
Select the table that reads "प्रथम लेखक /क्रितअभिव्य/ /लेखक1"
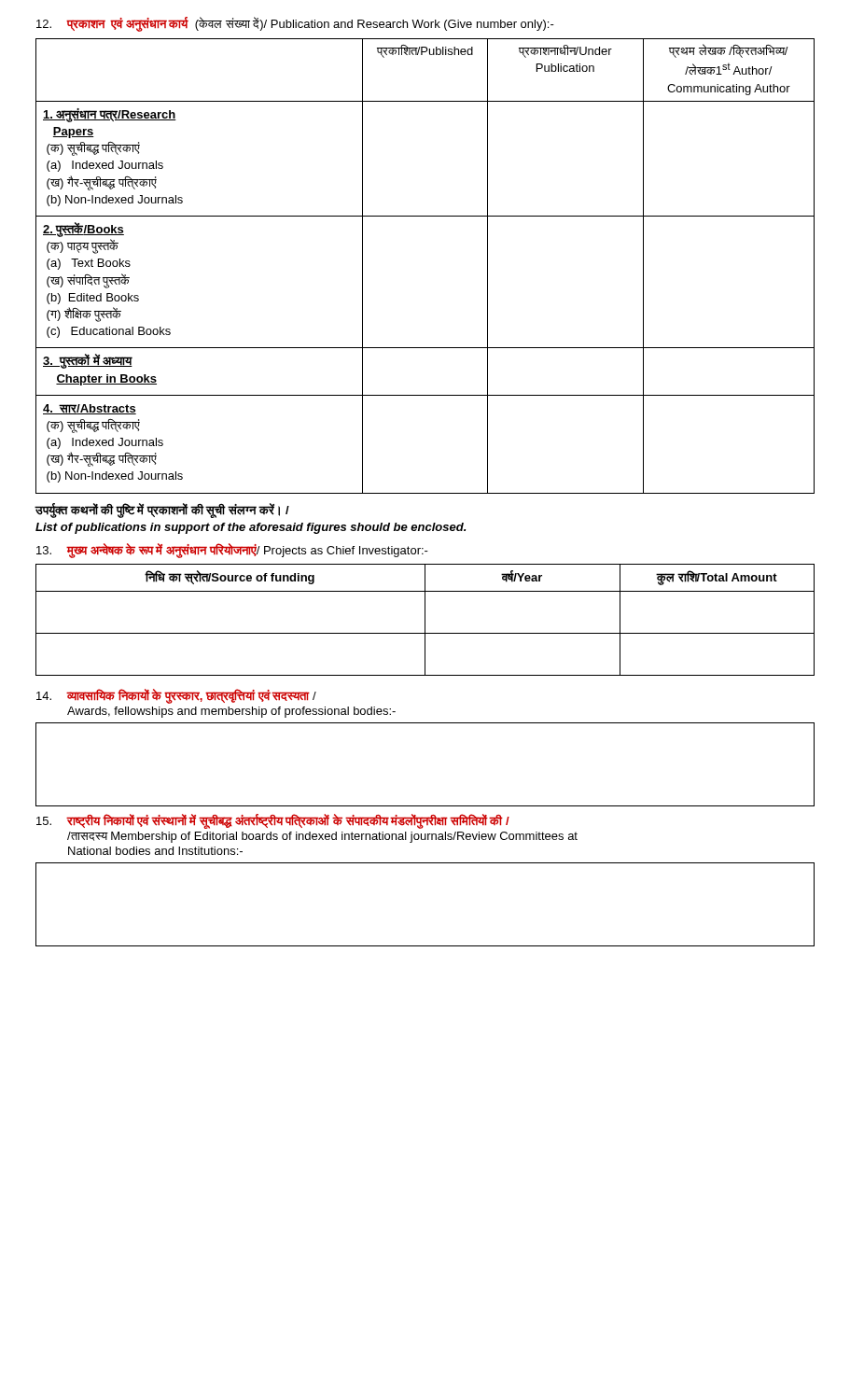(425, 266)
